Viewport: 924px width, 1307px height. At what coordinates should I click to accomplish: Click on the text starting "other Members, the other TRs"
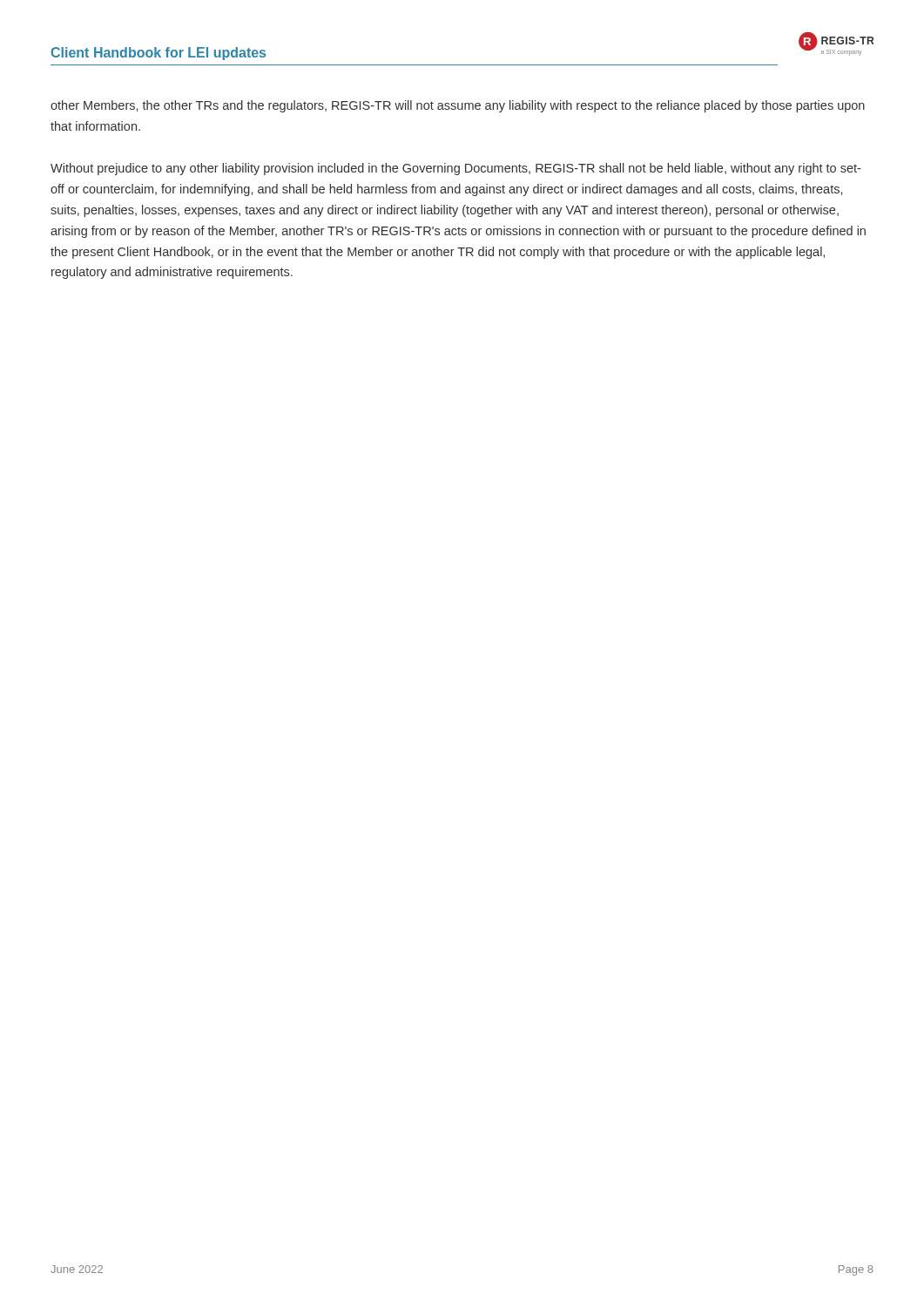458,116
